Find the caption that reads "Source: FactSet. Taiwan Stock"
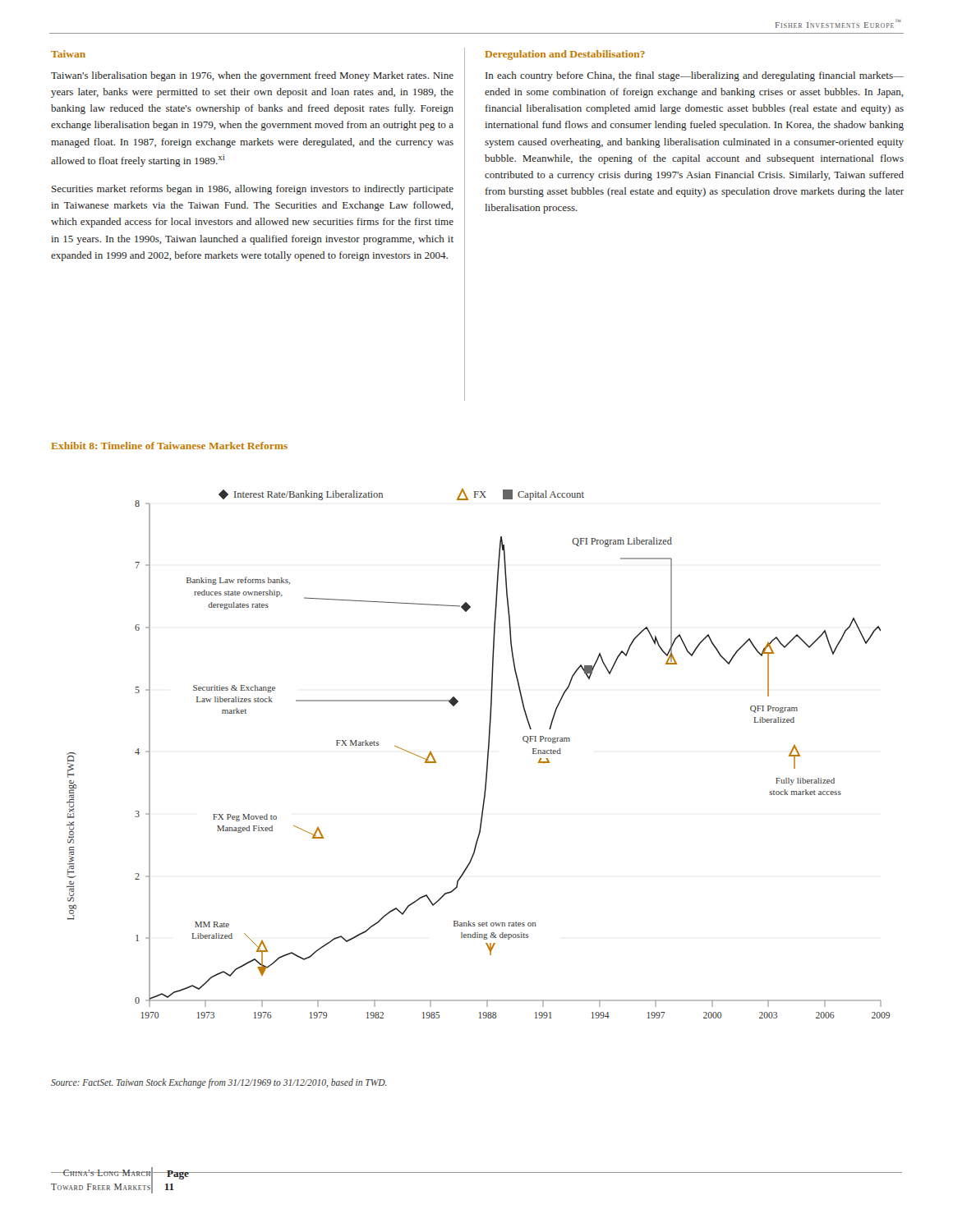Image resolution: width=953 pixels, height=1232 pixels. (x=219, y=1083)
